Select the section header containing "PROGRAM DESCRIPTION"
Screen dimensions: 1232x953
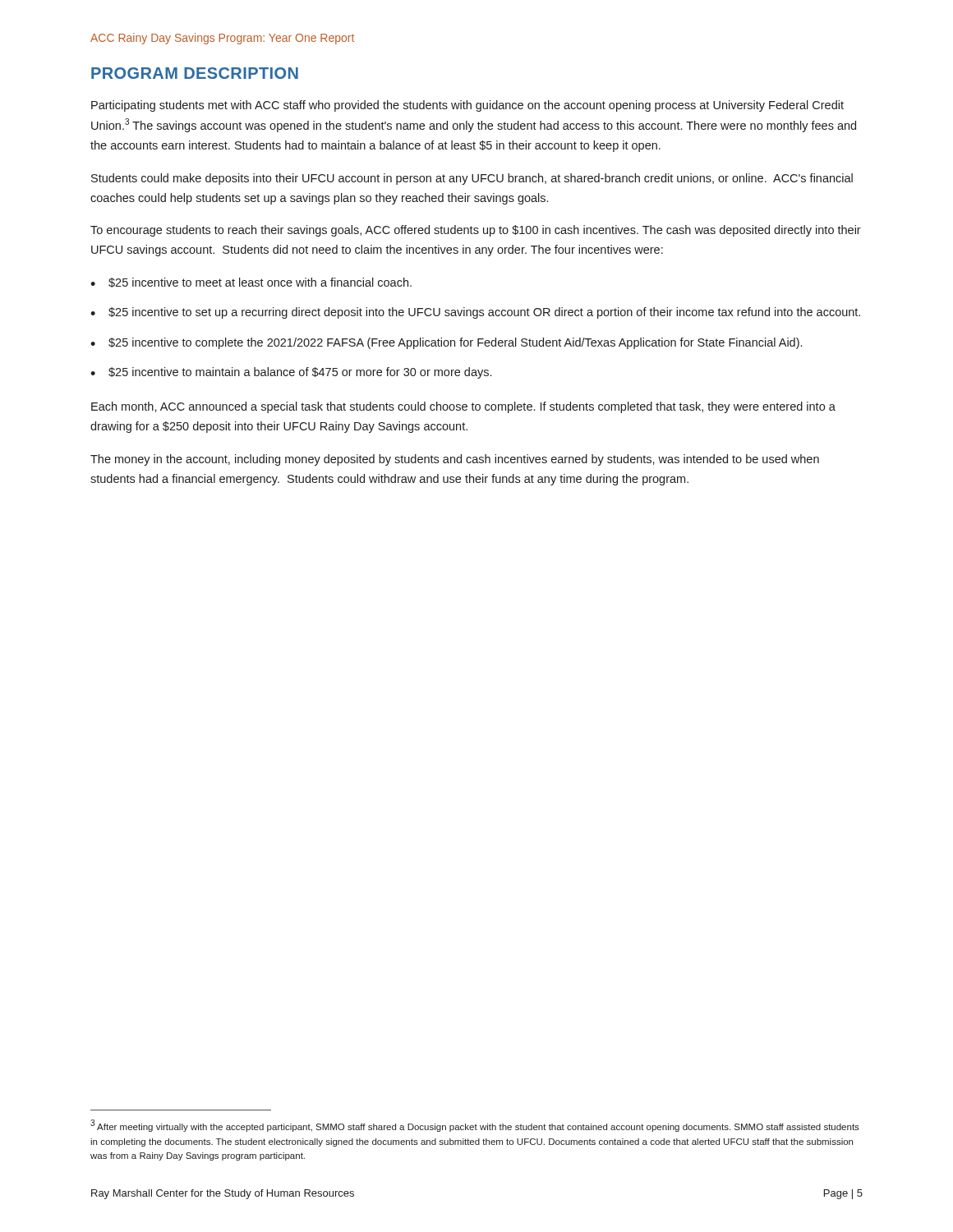[x=195, y=73]
